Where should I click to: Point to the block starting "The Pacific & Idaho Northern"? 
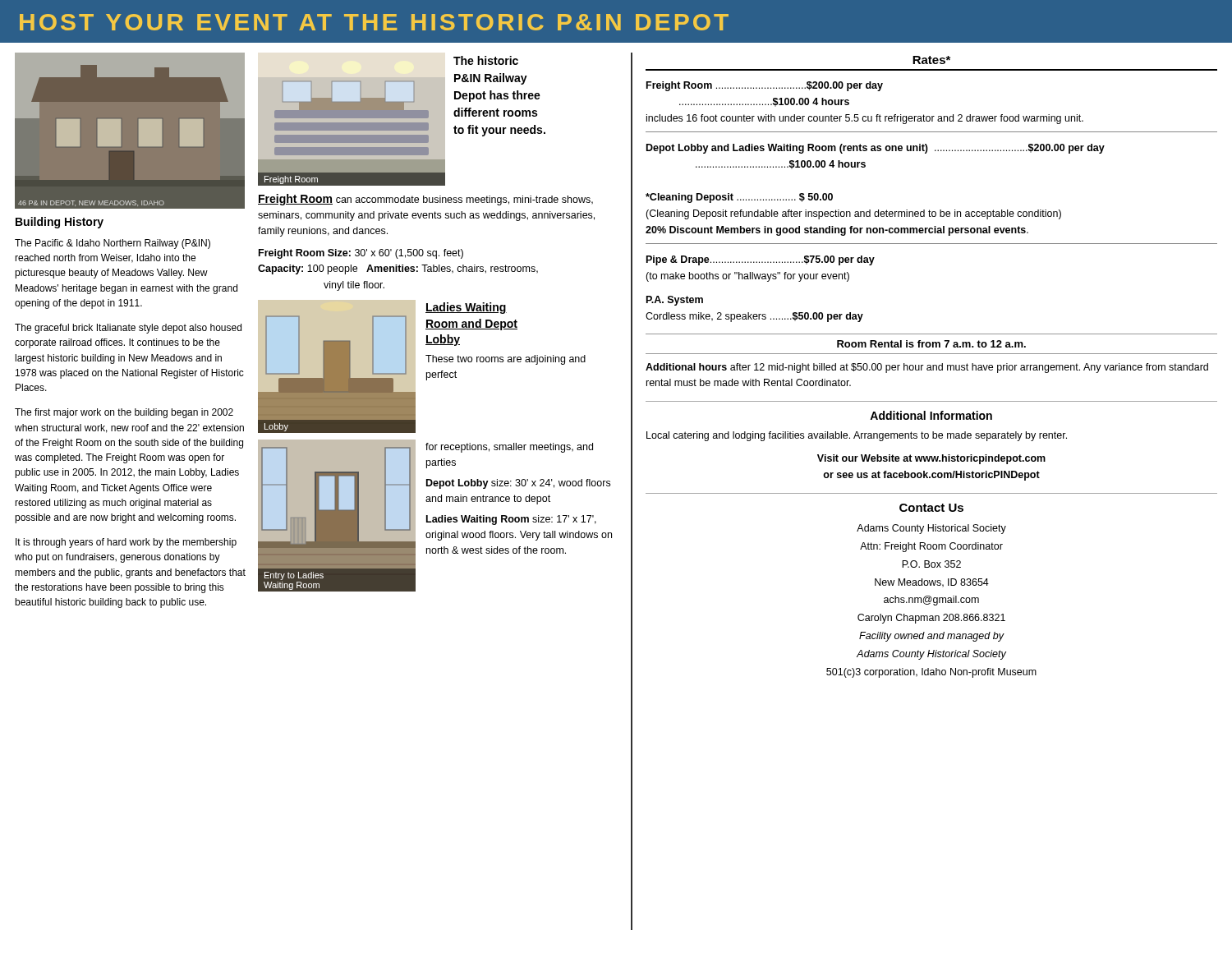126,273
